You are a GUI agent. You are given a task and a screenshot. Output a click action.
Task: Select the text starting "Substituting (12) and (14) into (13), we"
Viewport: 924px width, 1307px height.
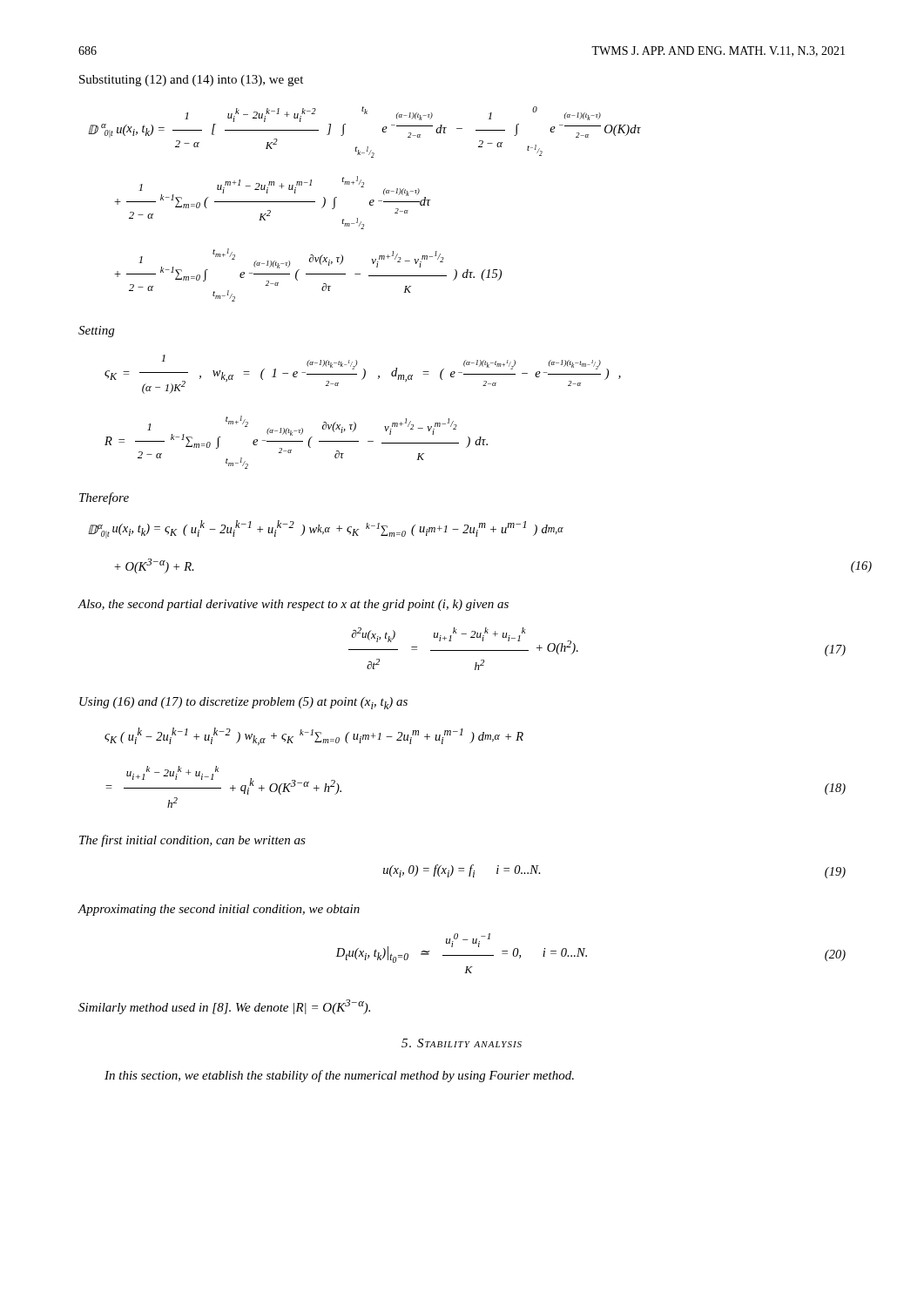191,79
